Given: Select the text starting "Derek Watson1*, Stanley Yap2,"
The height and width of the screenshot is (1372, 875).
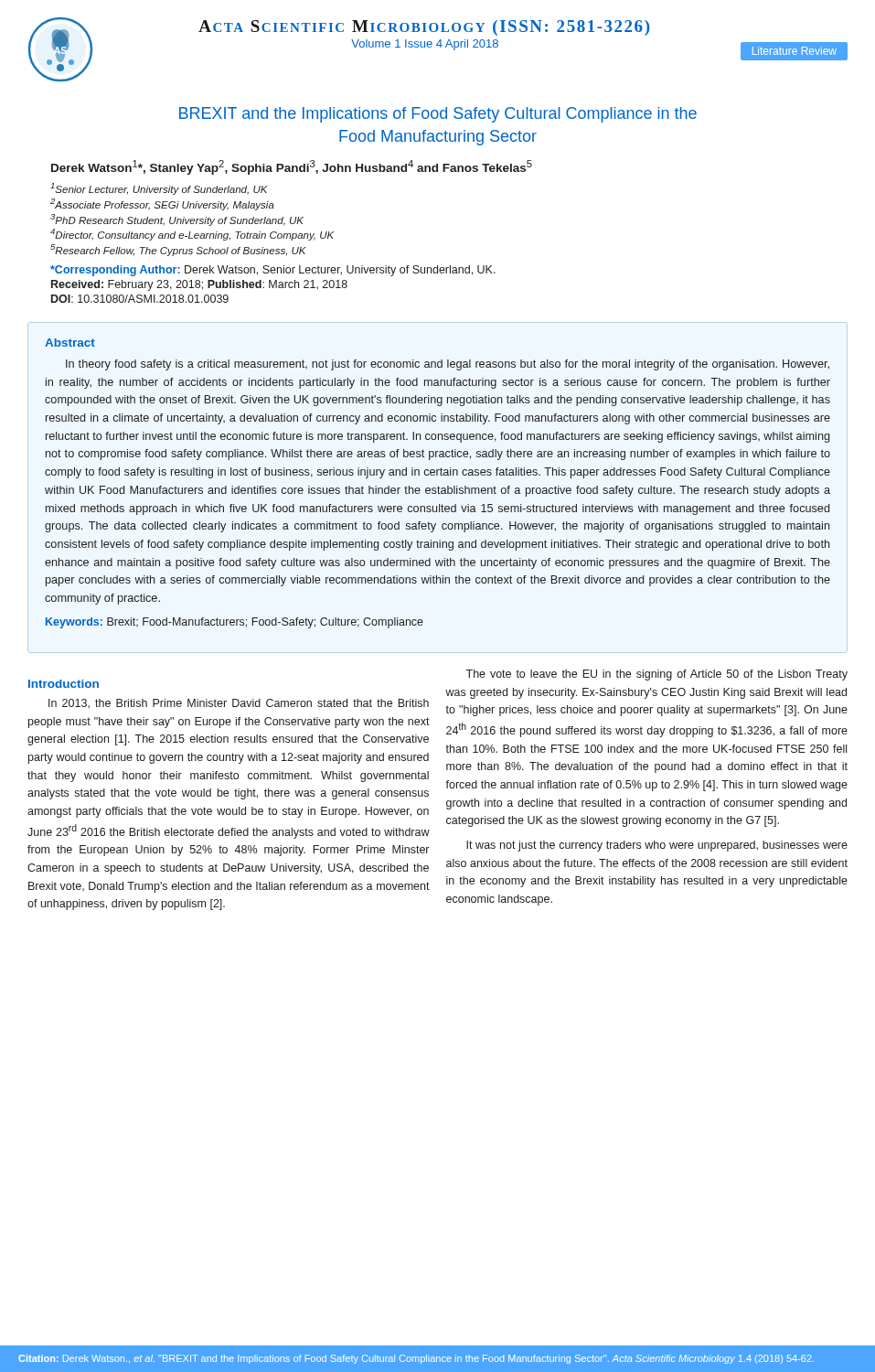Looking at the screenshot, I should coord(438,166).
